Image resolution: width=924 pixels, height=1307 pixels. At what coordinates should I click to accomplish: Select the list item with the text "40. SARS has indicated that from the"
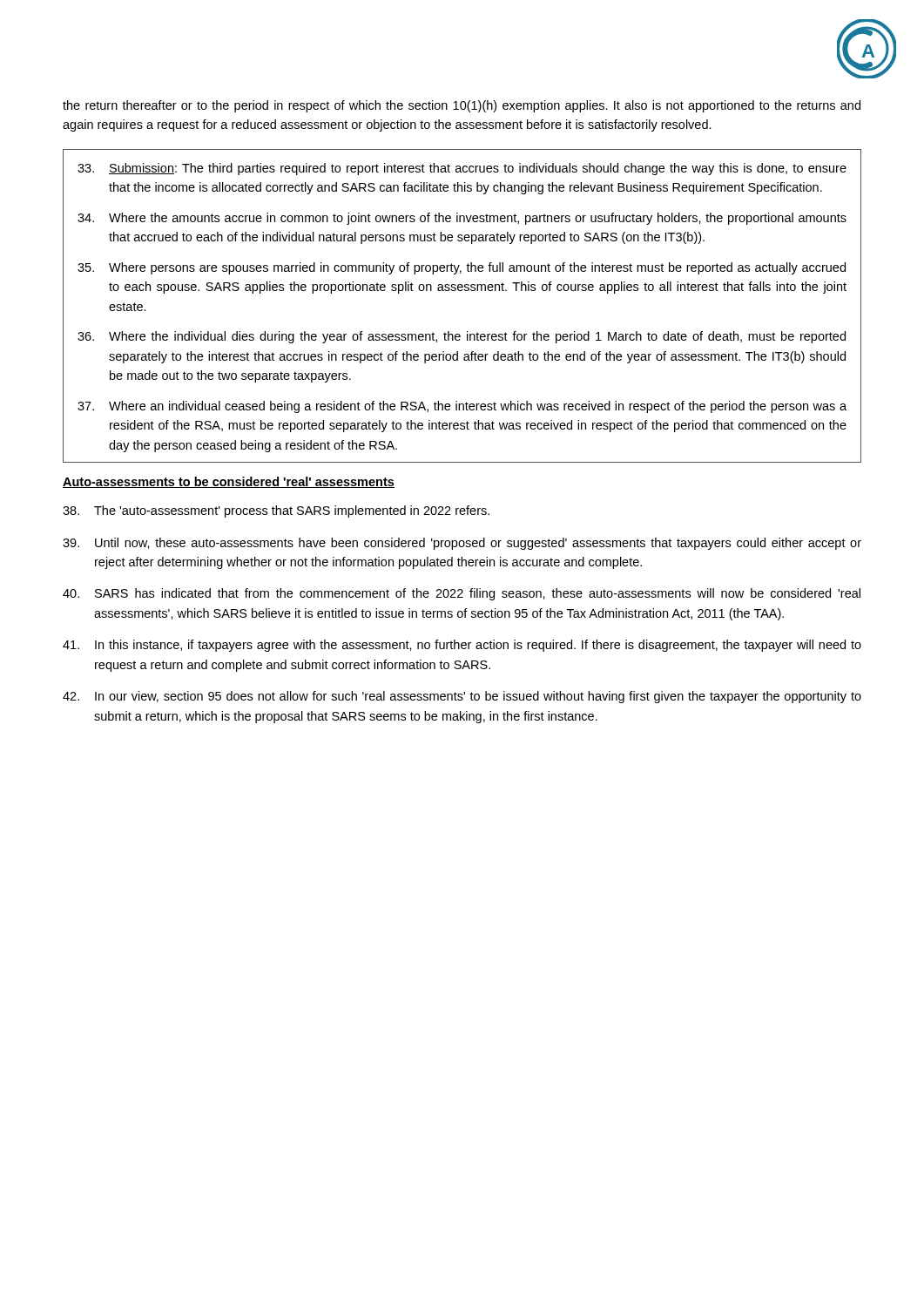(x=462, y=604)
